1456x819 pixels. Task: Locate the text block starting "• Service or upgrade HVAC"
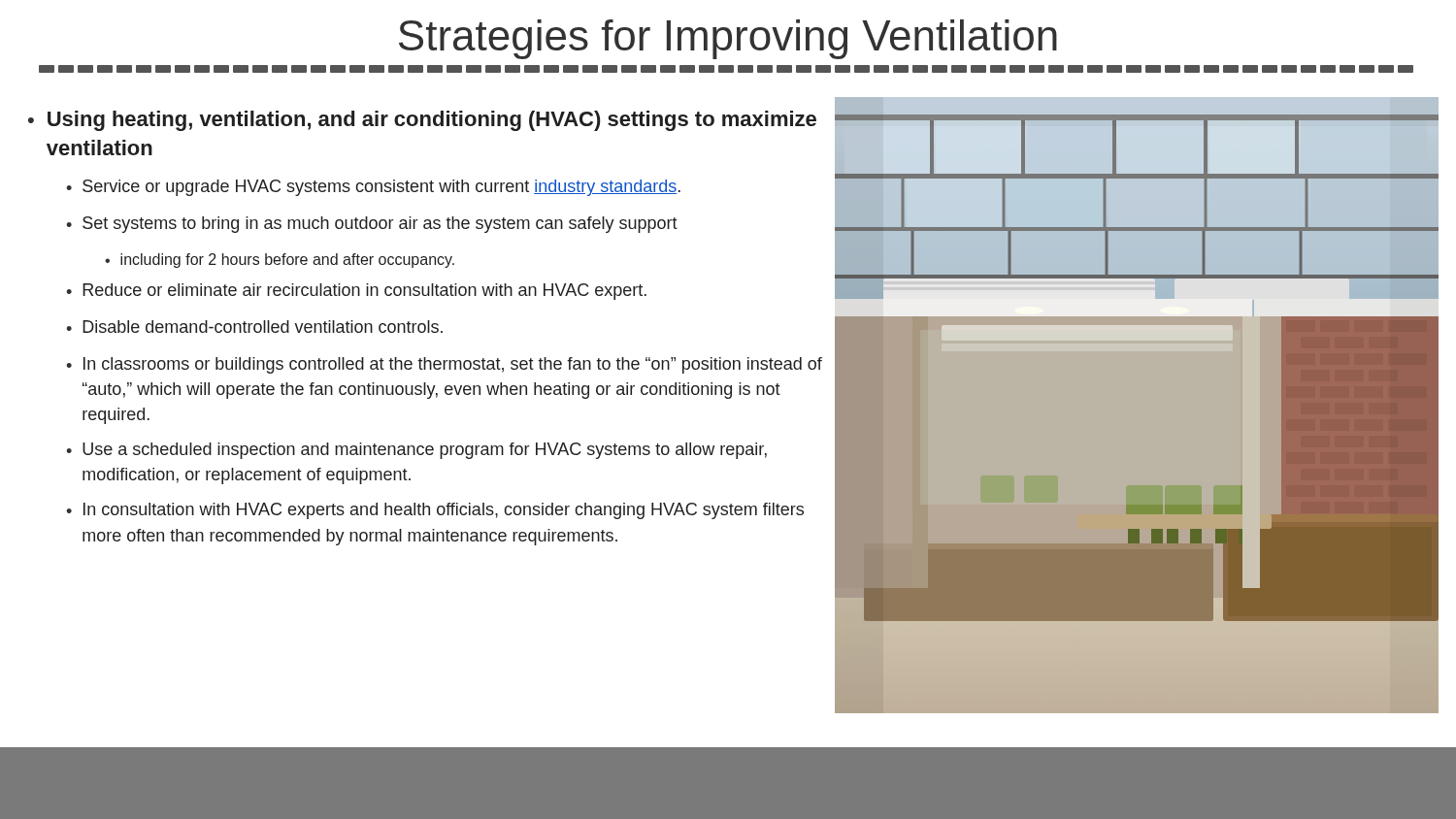coord(374,188)
